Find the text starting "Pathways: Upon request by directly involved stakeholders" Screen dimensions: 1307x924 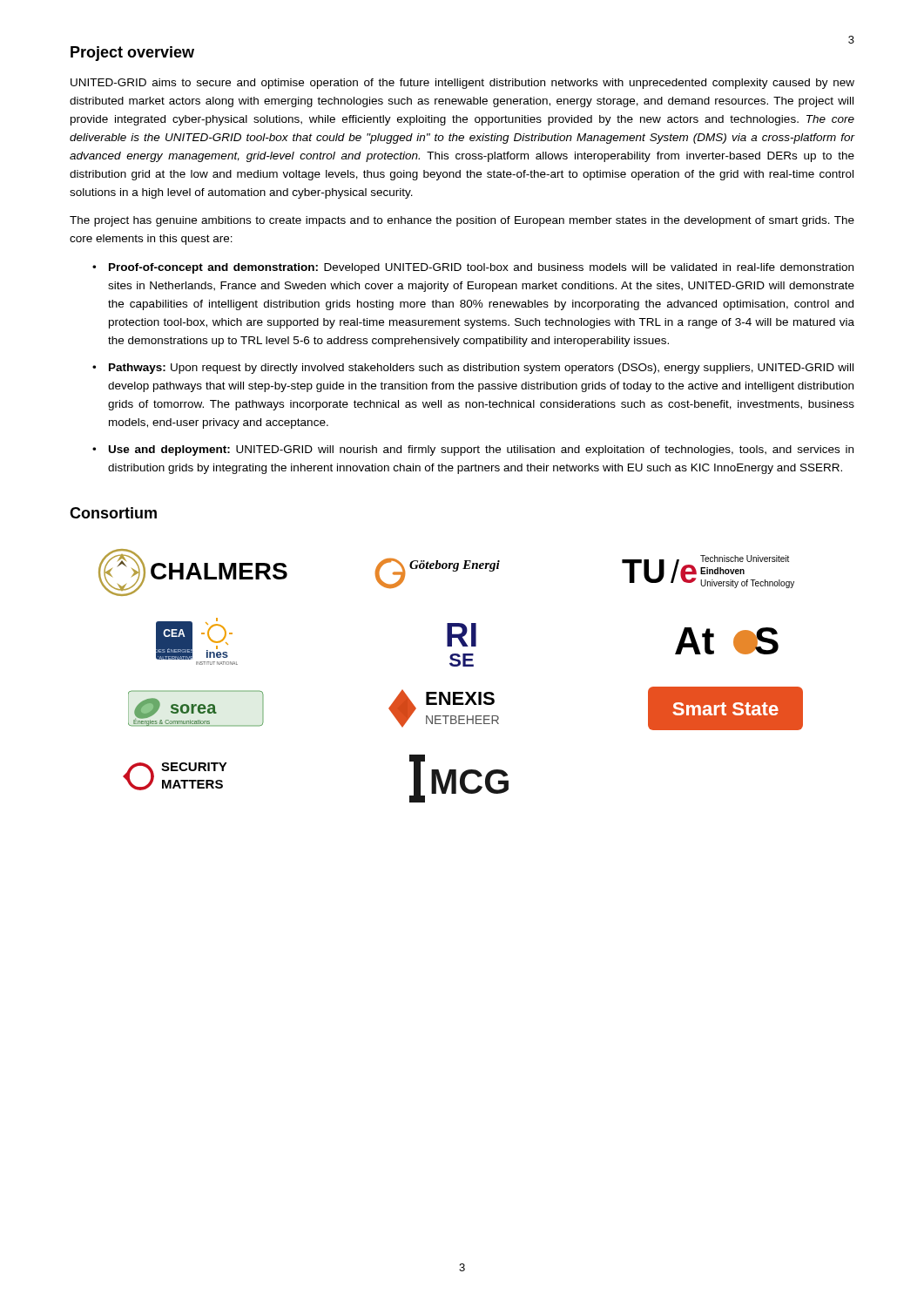point(481,395)
